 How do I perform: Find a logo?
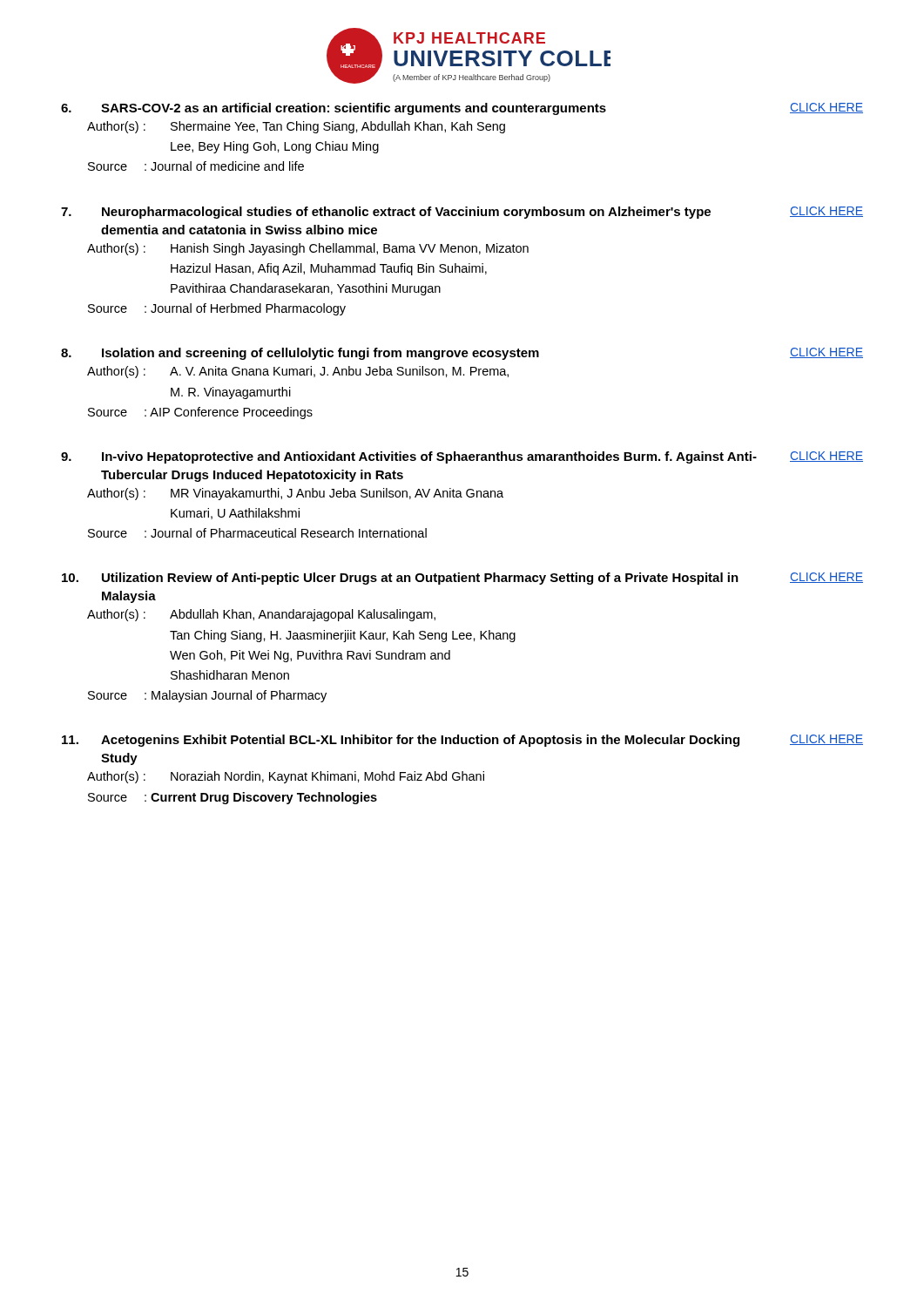[462, 49]
